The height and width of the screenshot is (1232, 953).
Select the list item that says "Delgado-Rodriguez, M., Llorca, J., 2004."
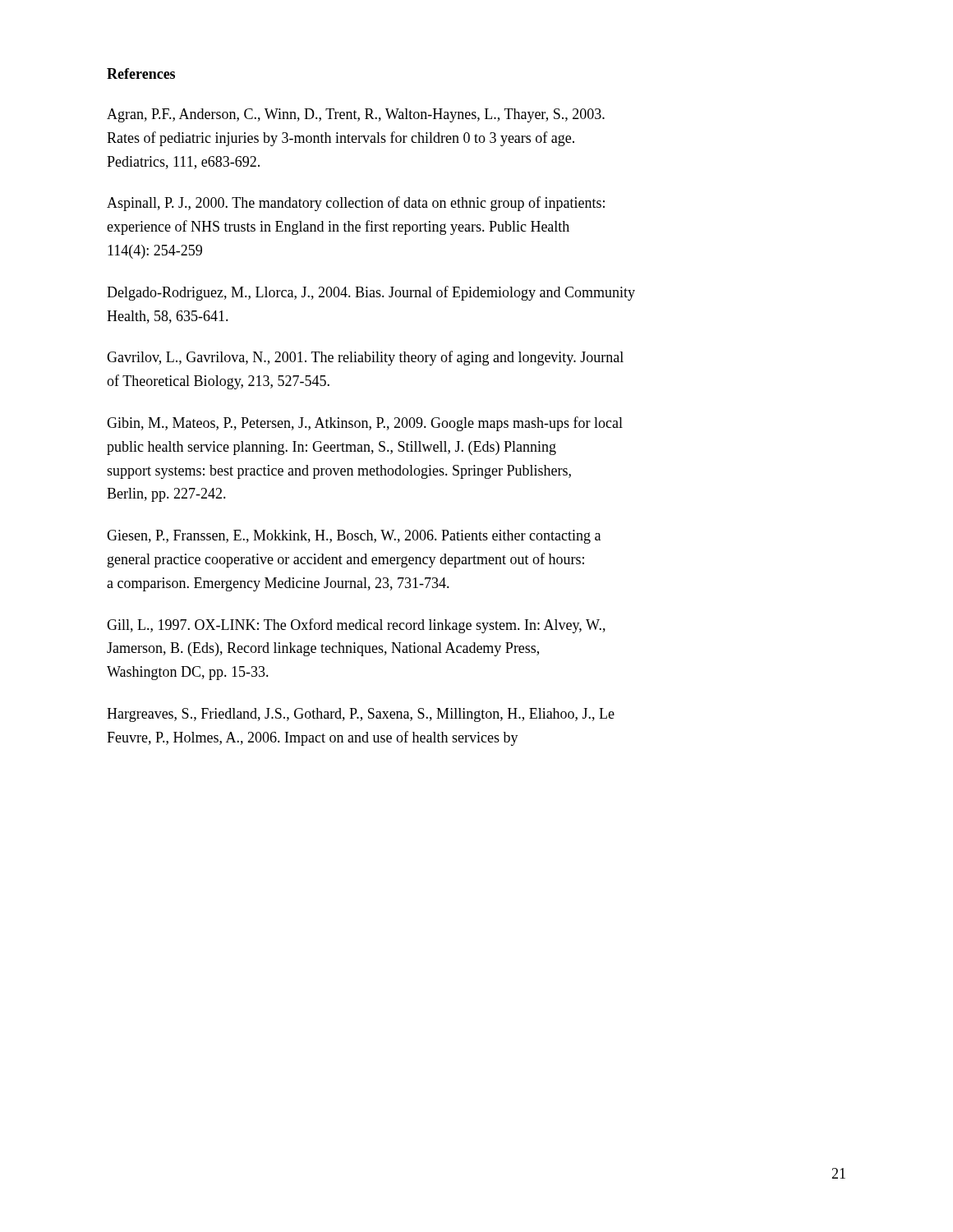pos(476,304)
